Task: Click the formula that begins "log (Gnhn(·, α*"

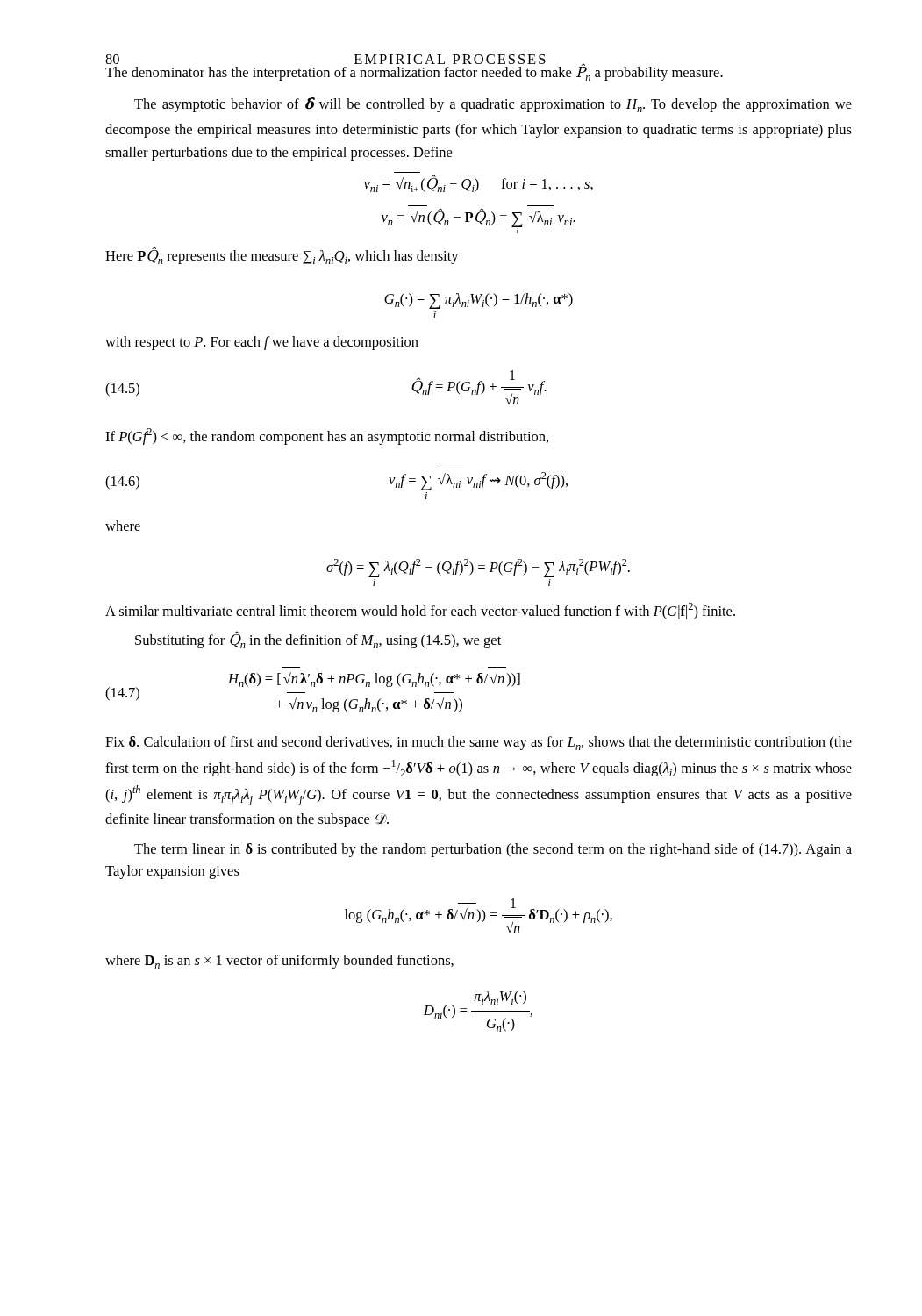Action: pyautogui.click(x=479, y=916)
